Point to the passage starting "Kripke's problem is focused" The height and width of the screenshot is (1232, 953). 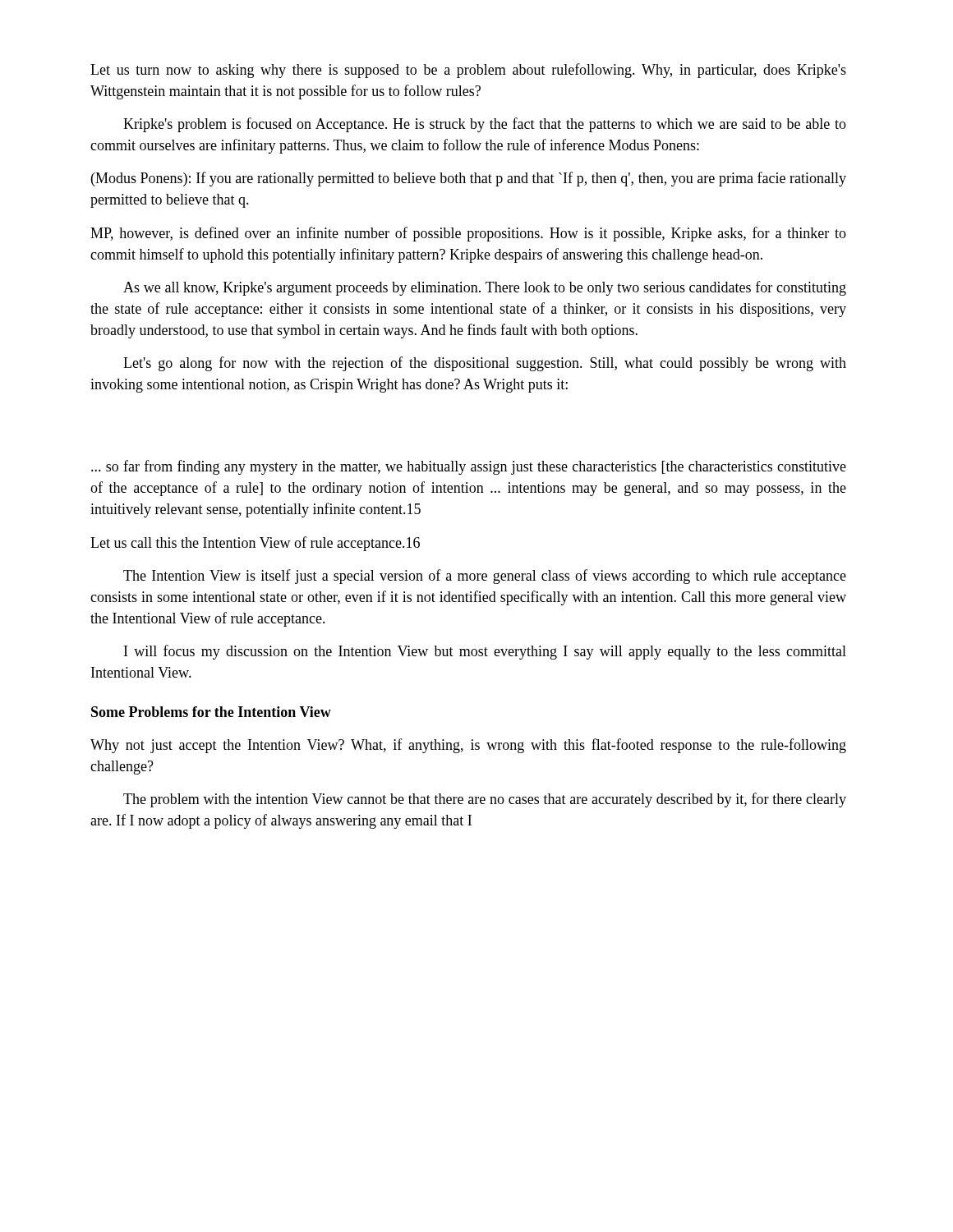point(468,135)
